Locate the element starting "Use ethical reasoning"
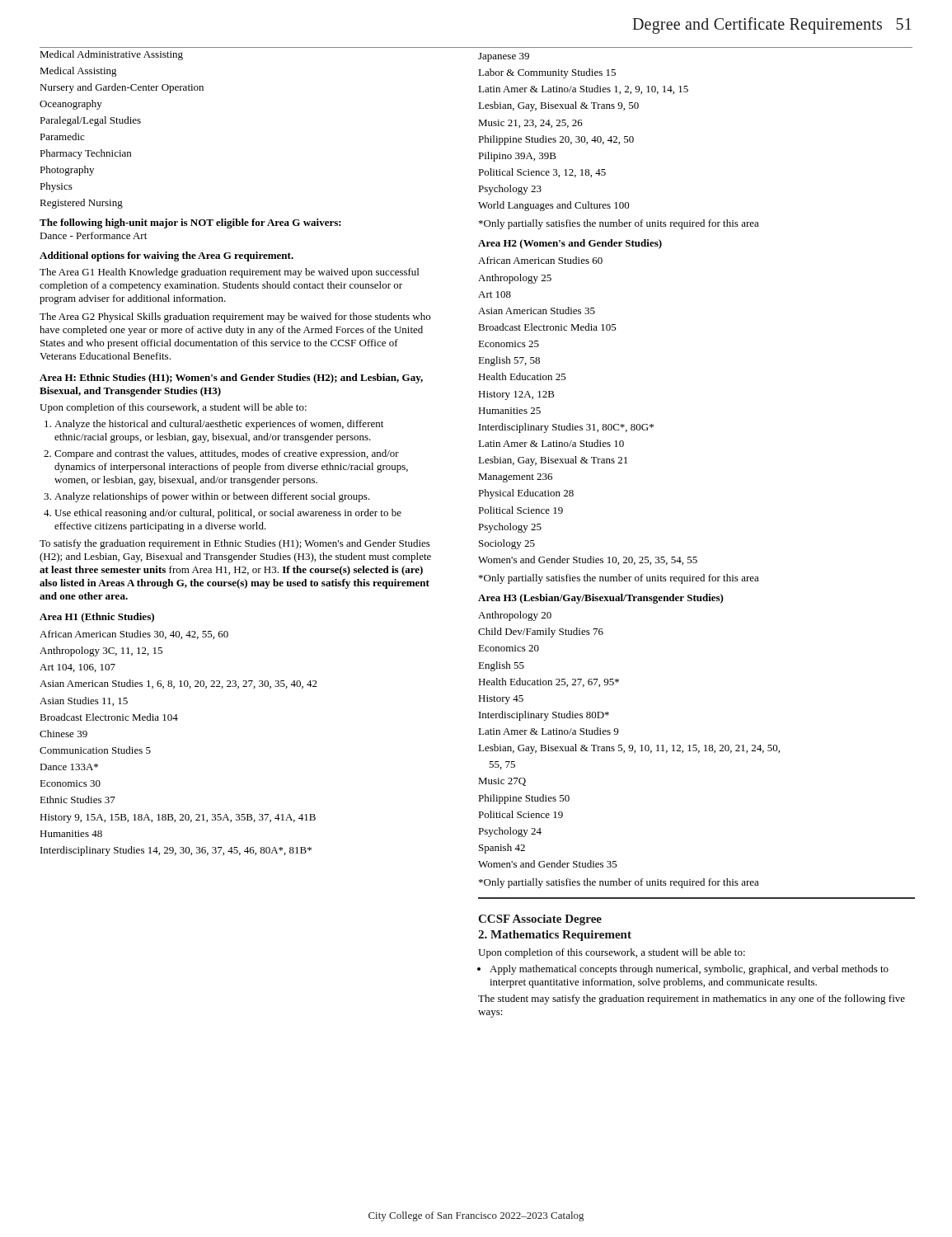 (228, 519)
